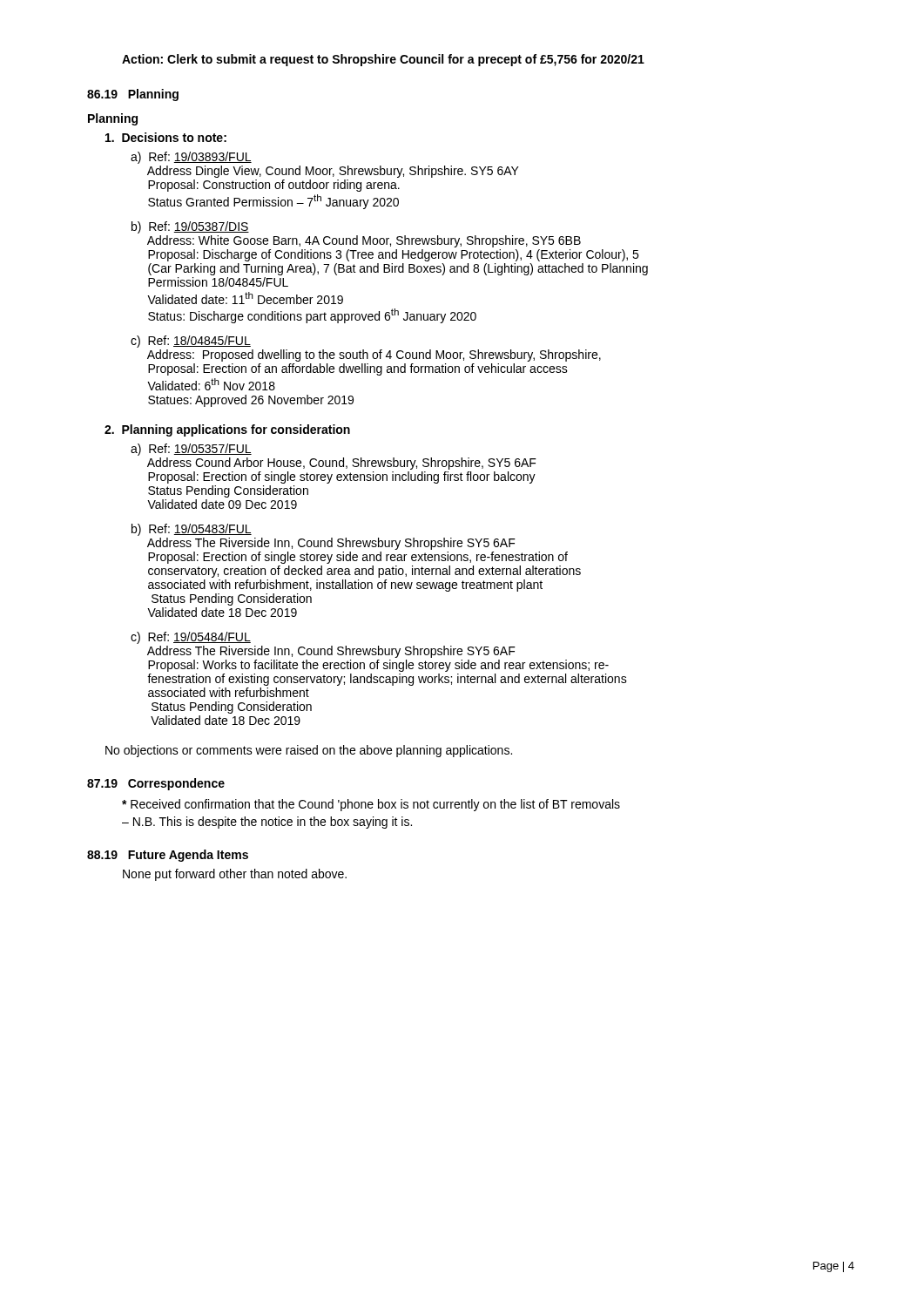The height and width of the screenshot is (1307, 924).
Task: Find the block starting "87.19 Correspondence"
Action: 156,783
